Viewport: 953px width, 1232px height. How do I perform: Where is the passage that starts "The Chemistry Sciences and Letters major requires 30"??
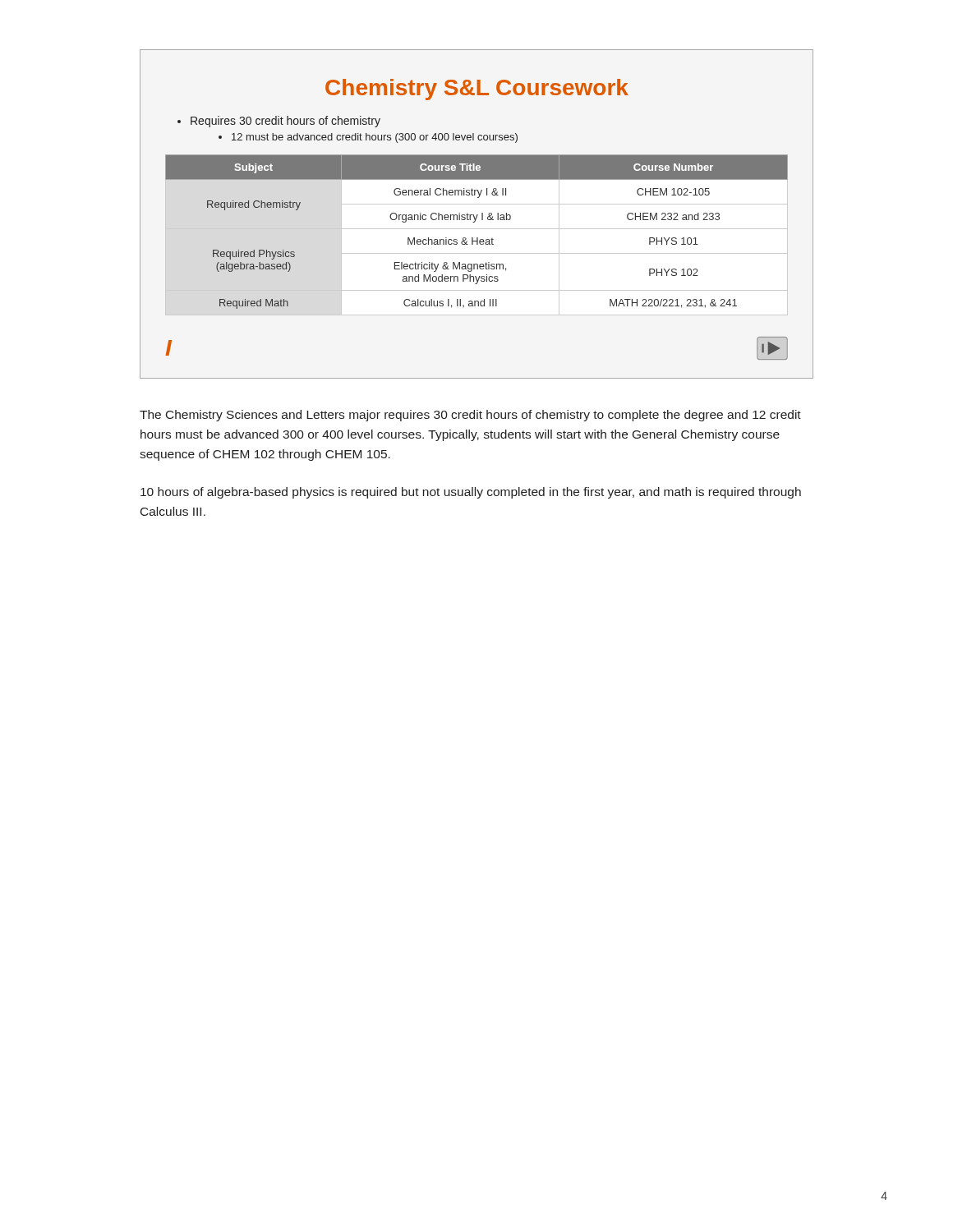470,434
